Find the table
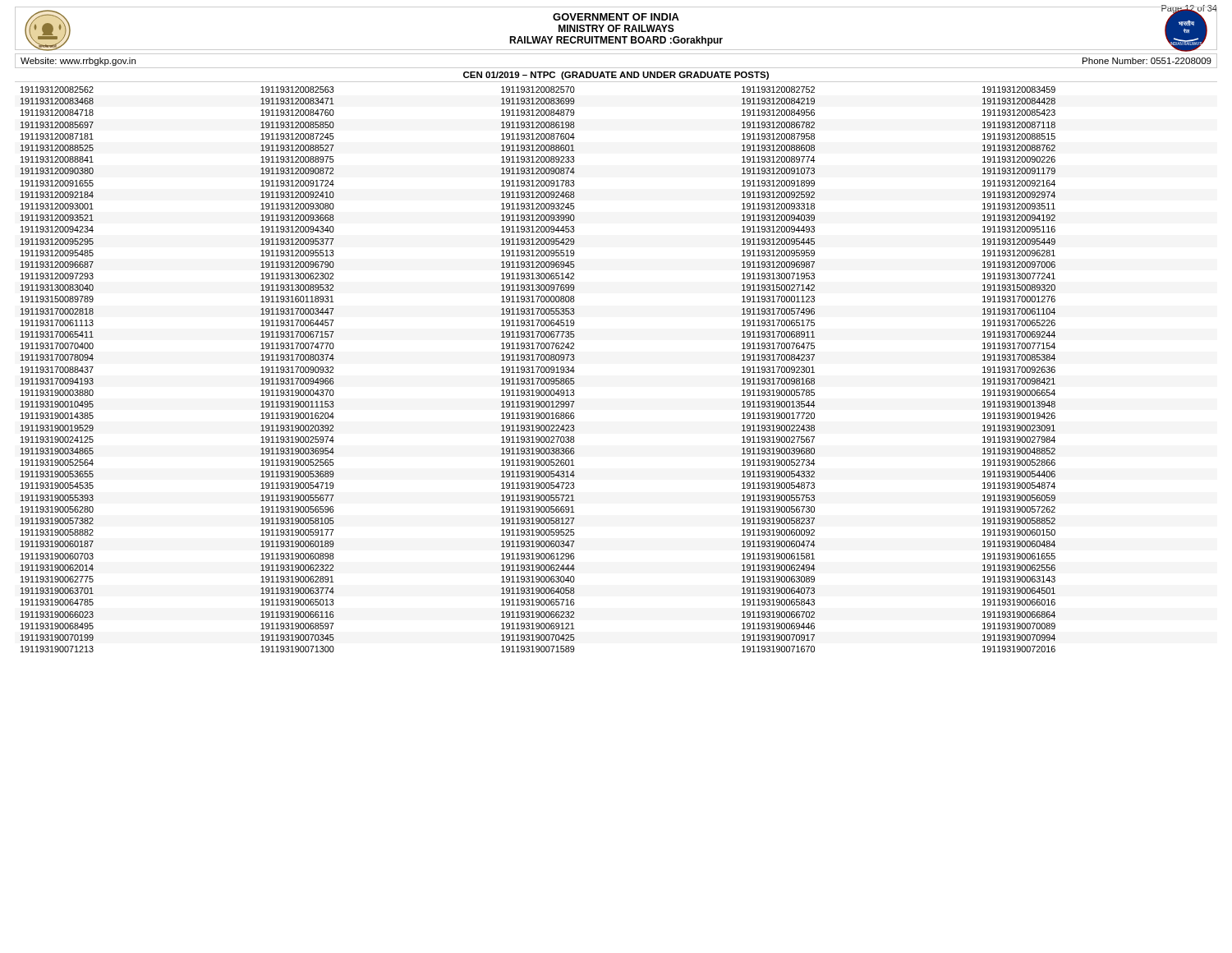 616,369
